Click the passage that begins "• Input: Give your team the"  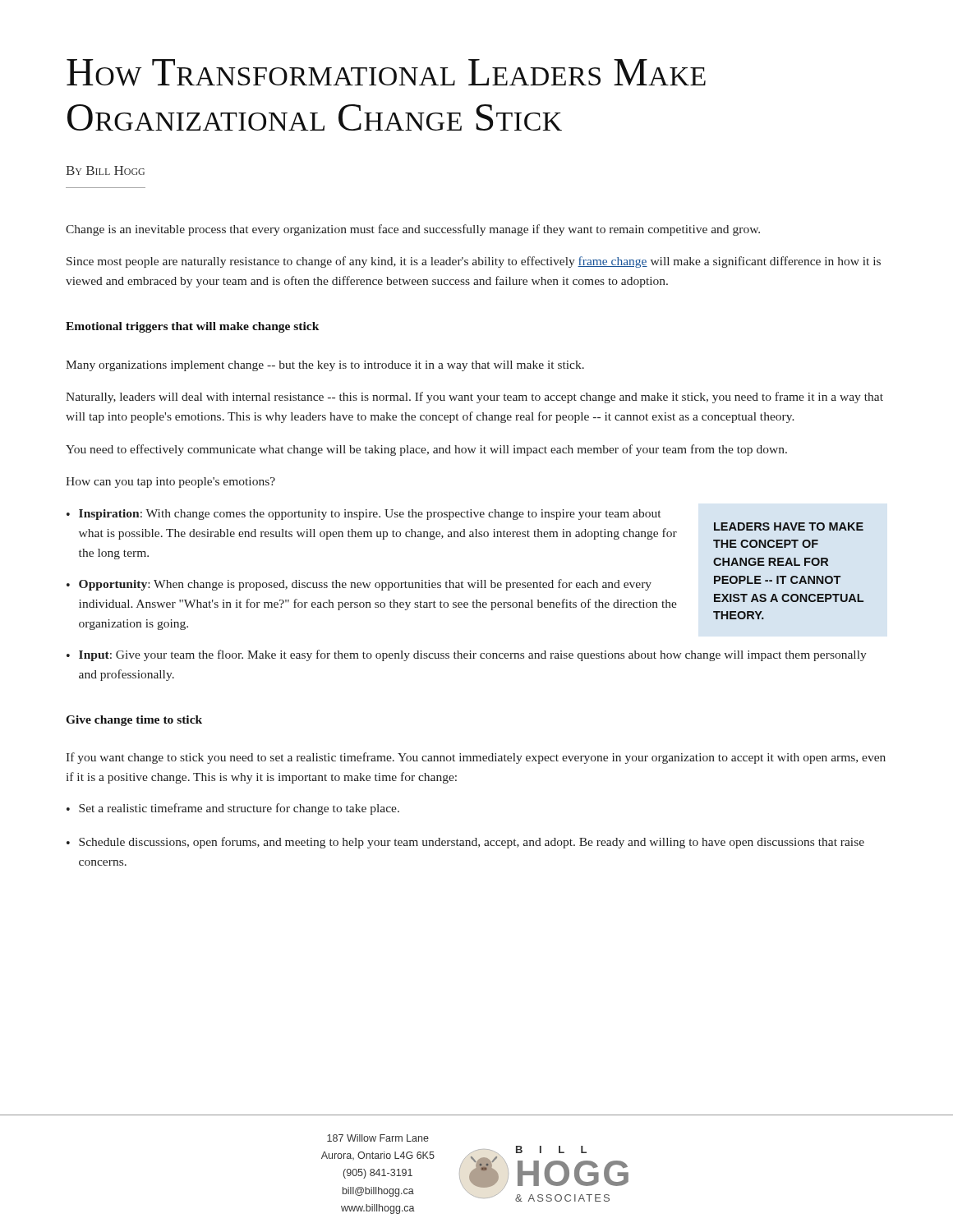point(476,664)
